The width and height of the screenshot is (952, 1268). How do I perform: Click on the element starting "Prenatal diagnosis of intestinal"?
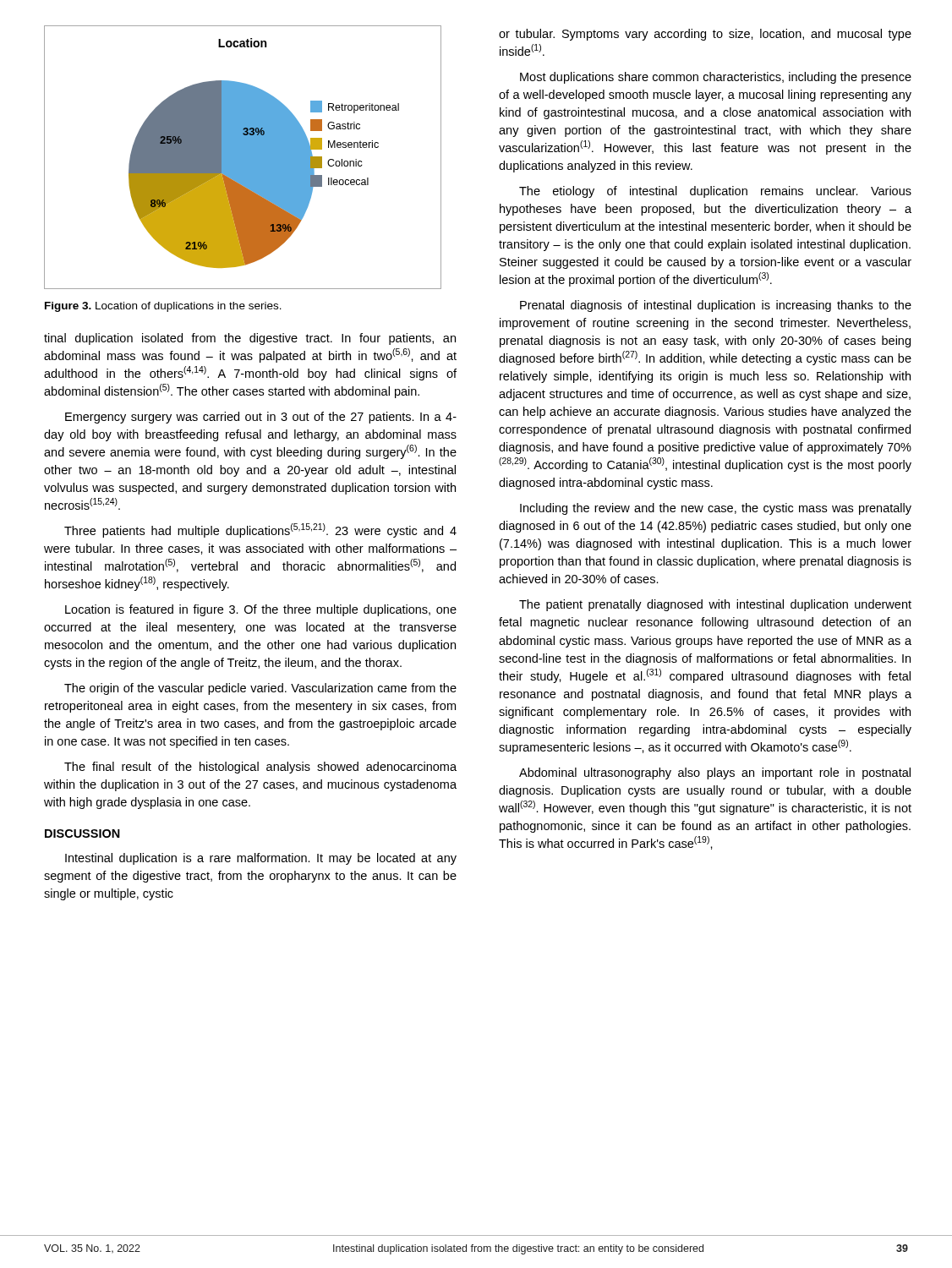[705, 395]
